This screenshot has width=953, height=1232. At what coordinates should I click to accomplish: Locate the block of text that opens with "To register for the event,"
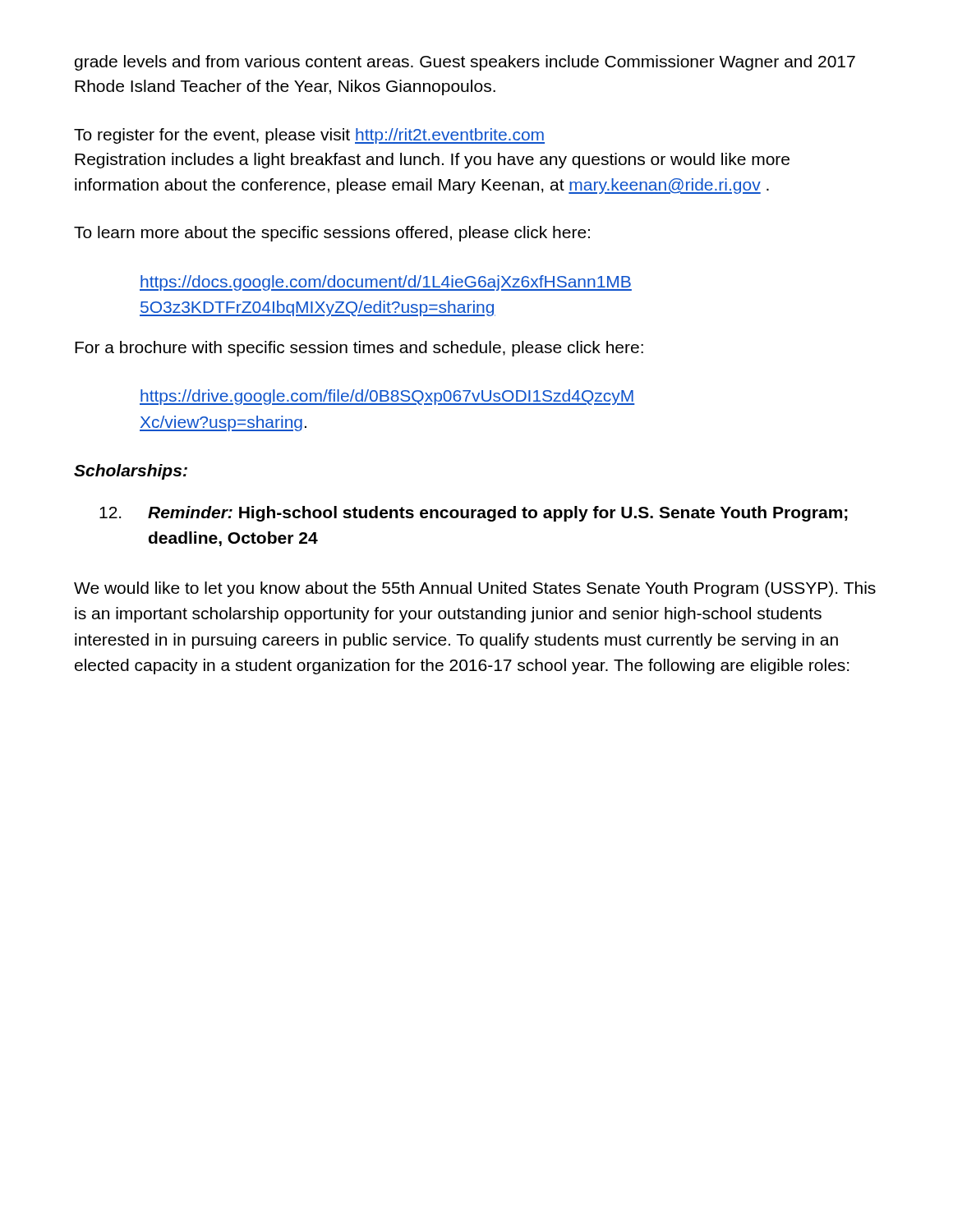432,159
